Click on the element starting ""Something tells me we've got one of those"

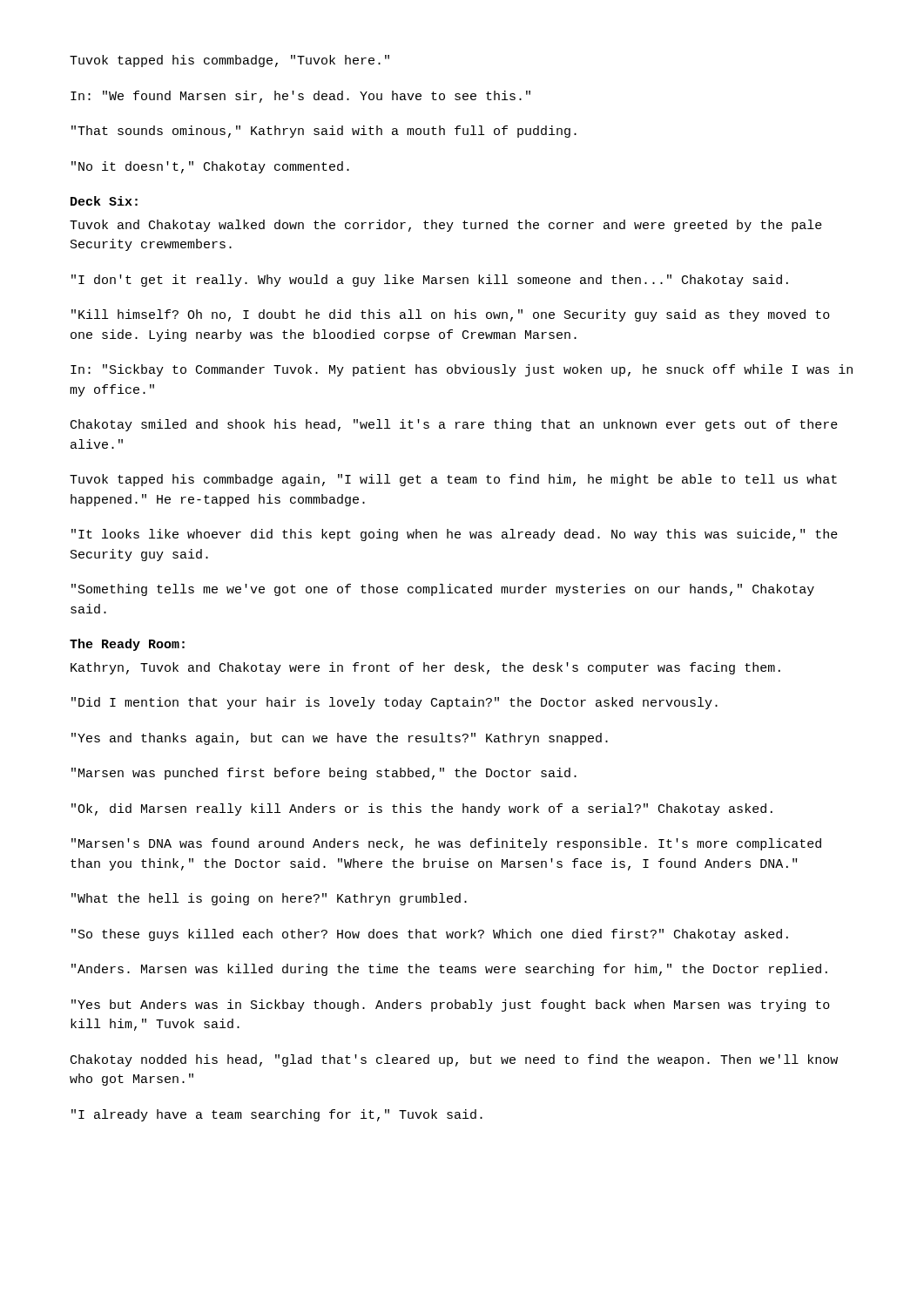[442, 600]
